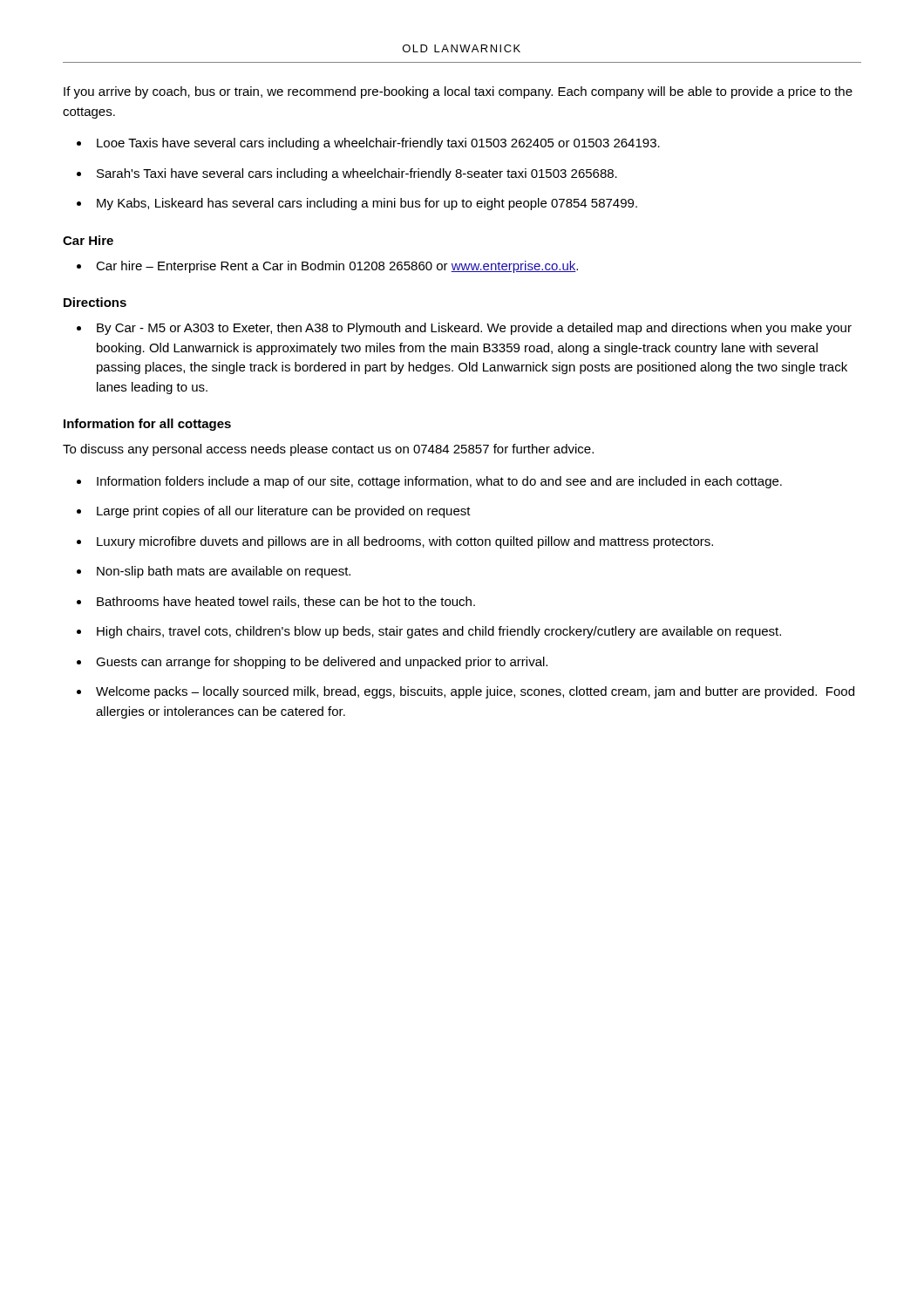Where is the passage that starts "Large print copies of all our literature"?
The height and width of the screenshot is (1308, 924).
(283, 511)
